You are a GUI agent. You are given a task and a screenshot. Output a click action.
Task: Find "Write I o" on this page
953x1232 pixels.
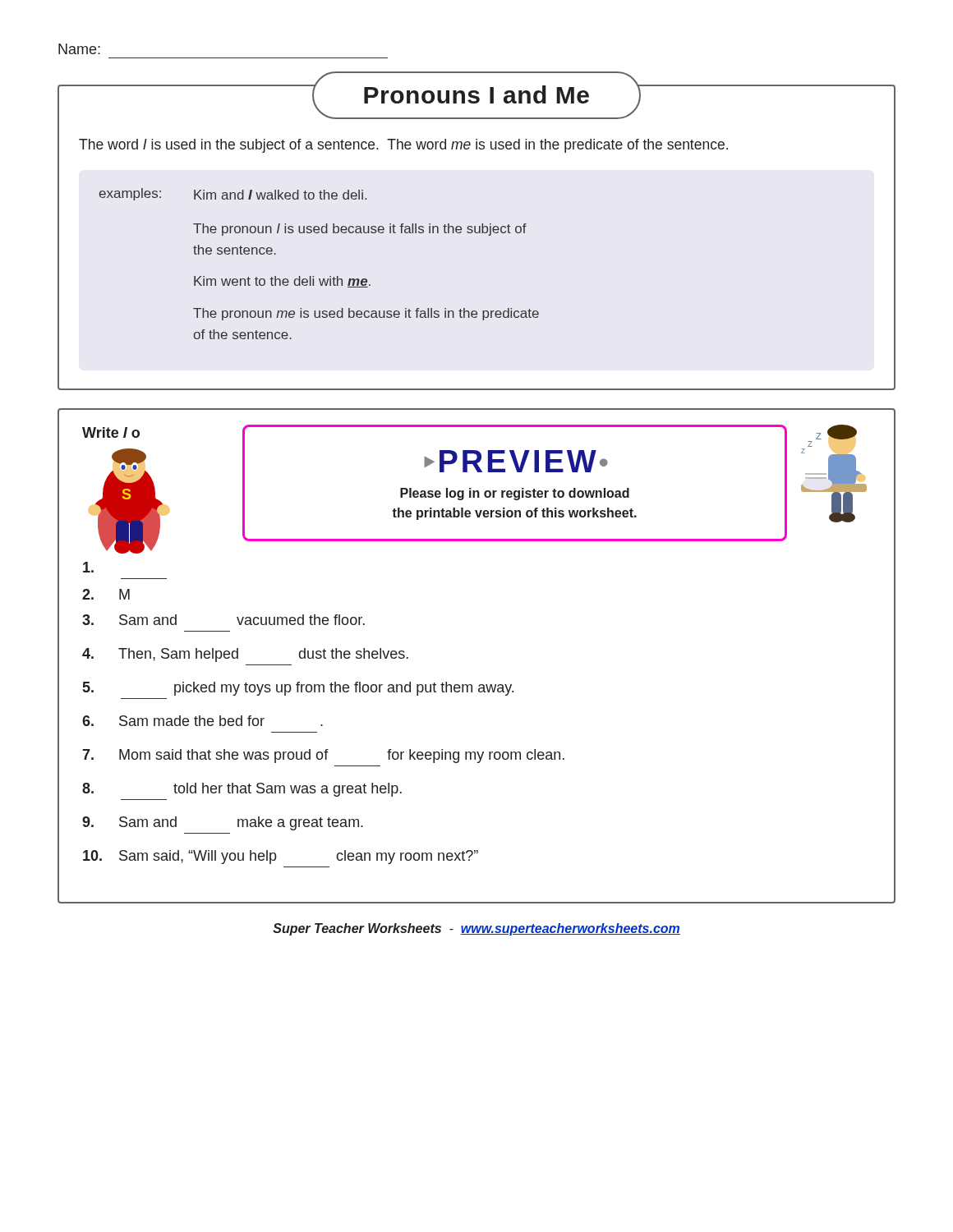pos(111,433)
